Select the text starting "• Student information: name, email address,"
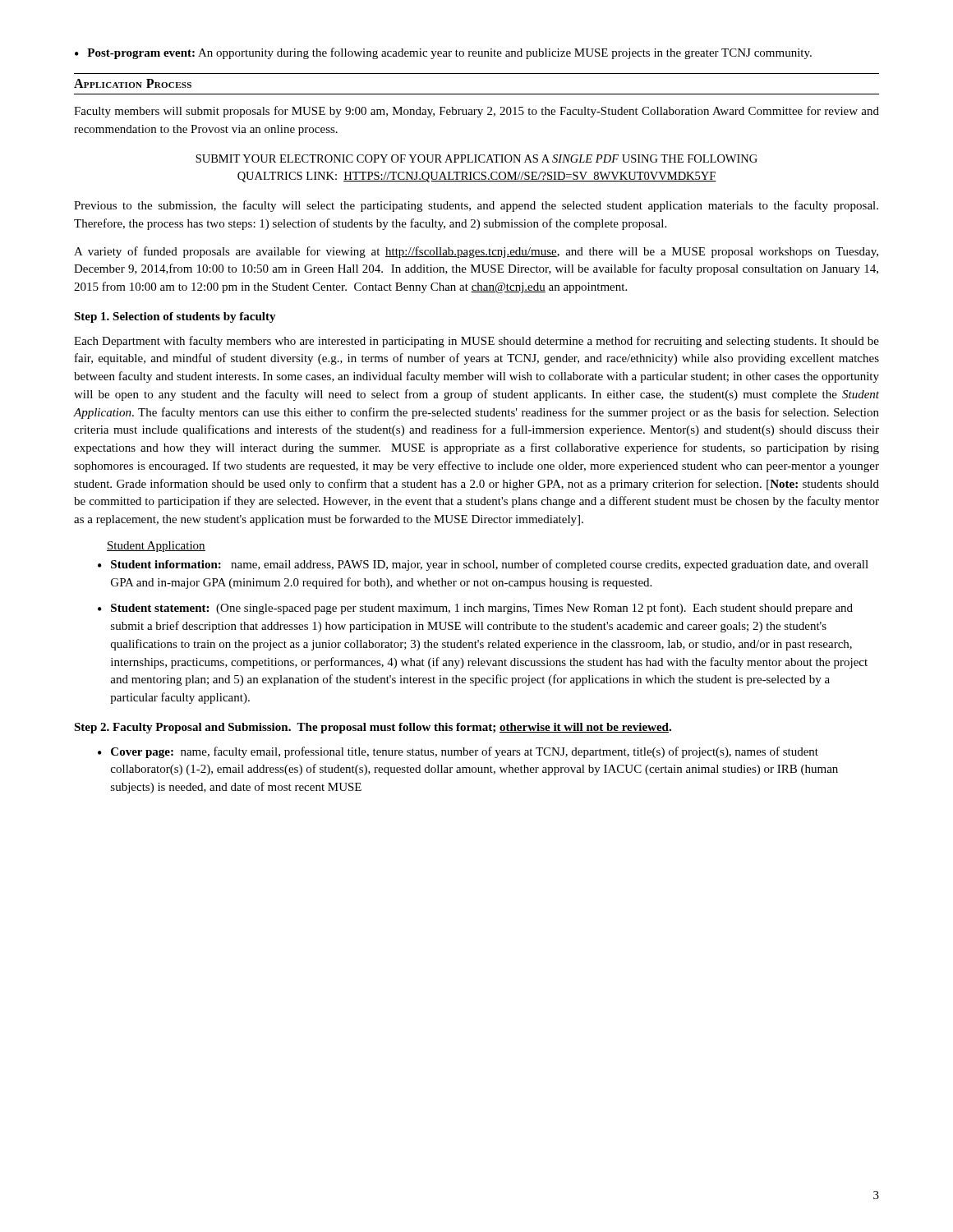Screen dimensions: 1232x953 tap(488, 574)
